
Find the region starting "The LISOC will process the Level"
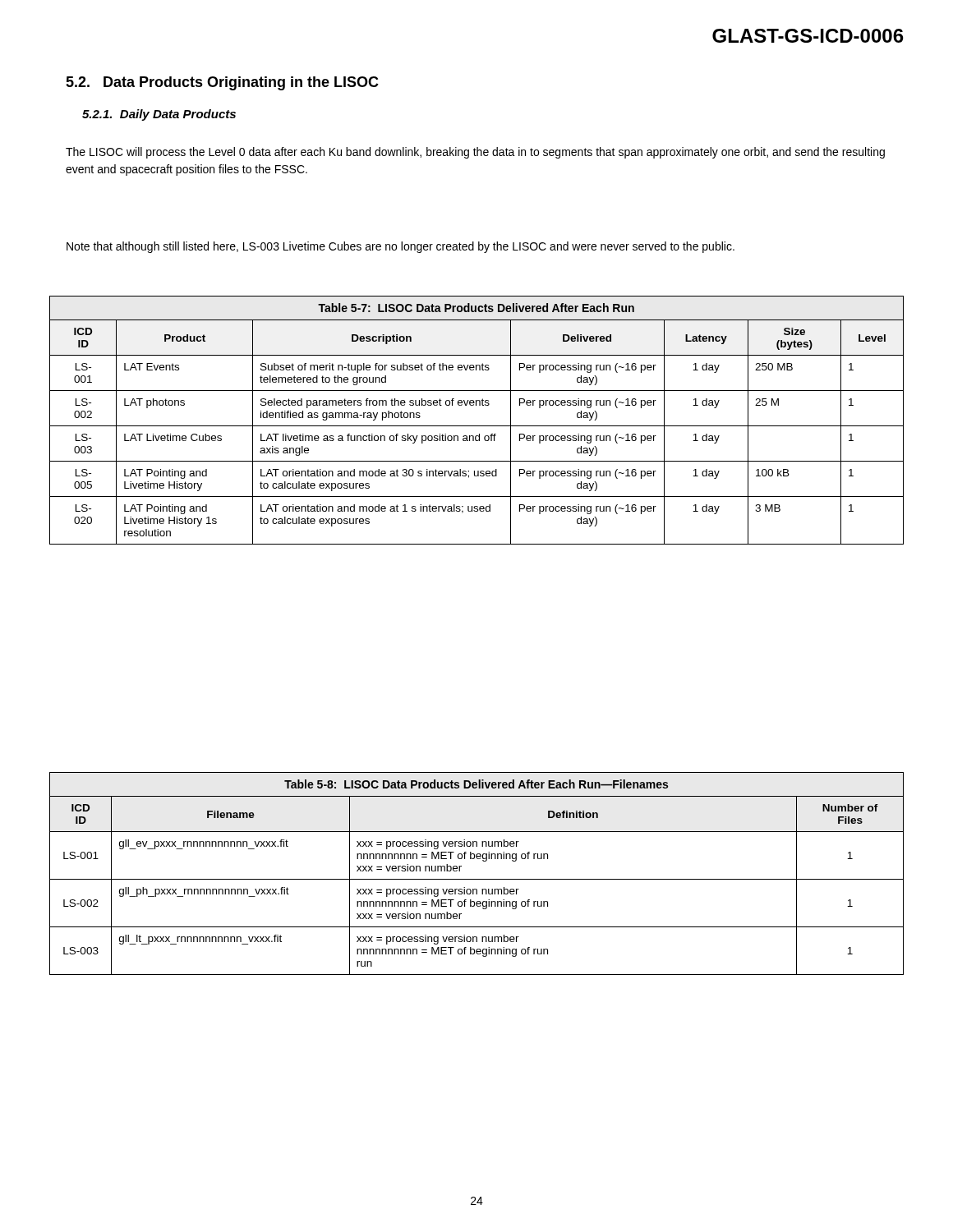tap(476, 161)
